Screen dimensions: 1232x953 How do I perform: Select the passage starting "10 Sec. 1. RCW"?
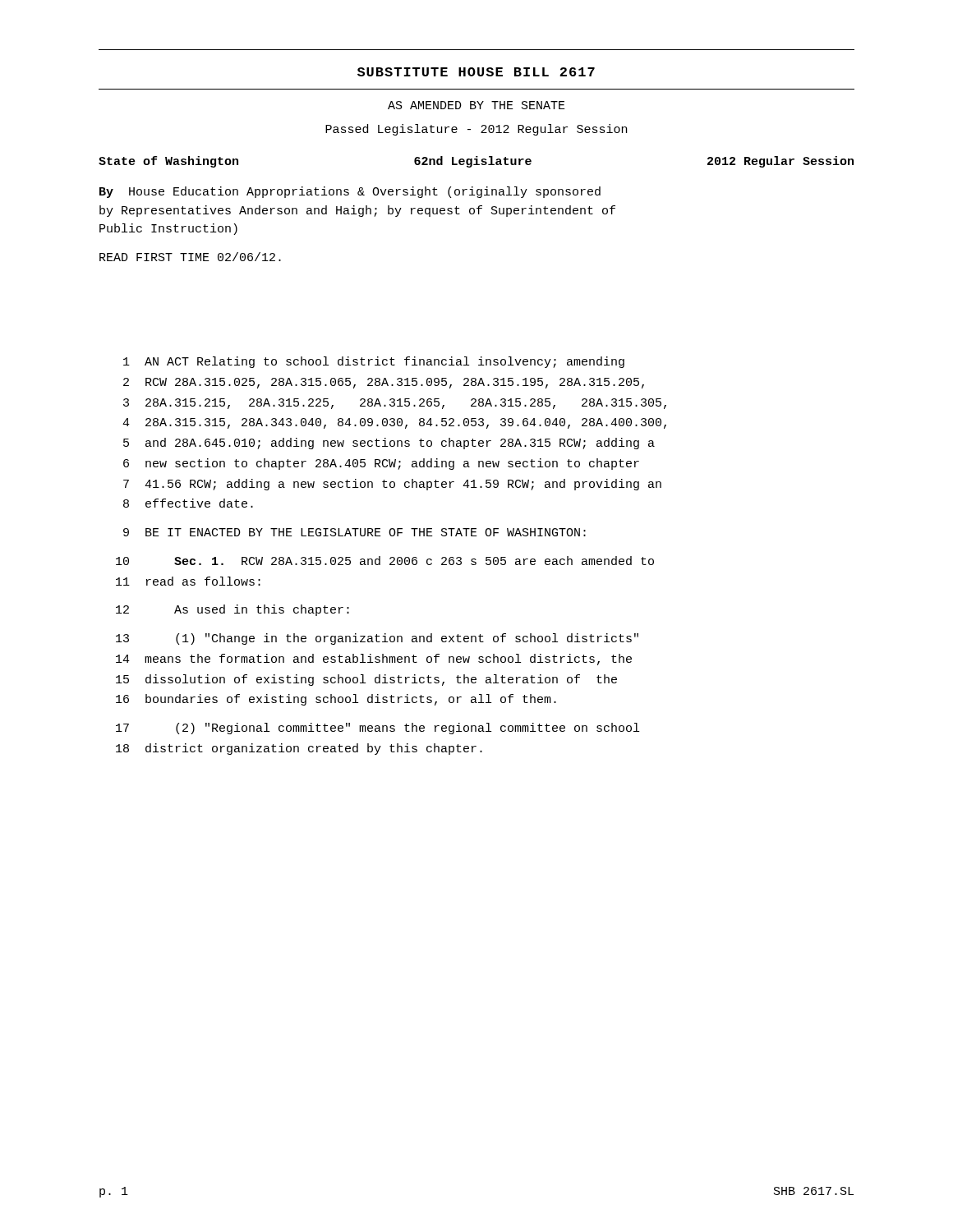point(476,563)
